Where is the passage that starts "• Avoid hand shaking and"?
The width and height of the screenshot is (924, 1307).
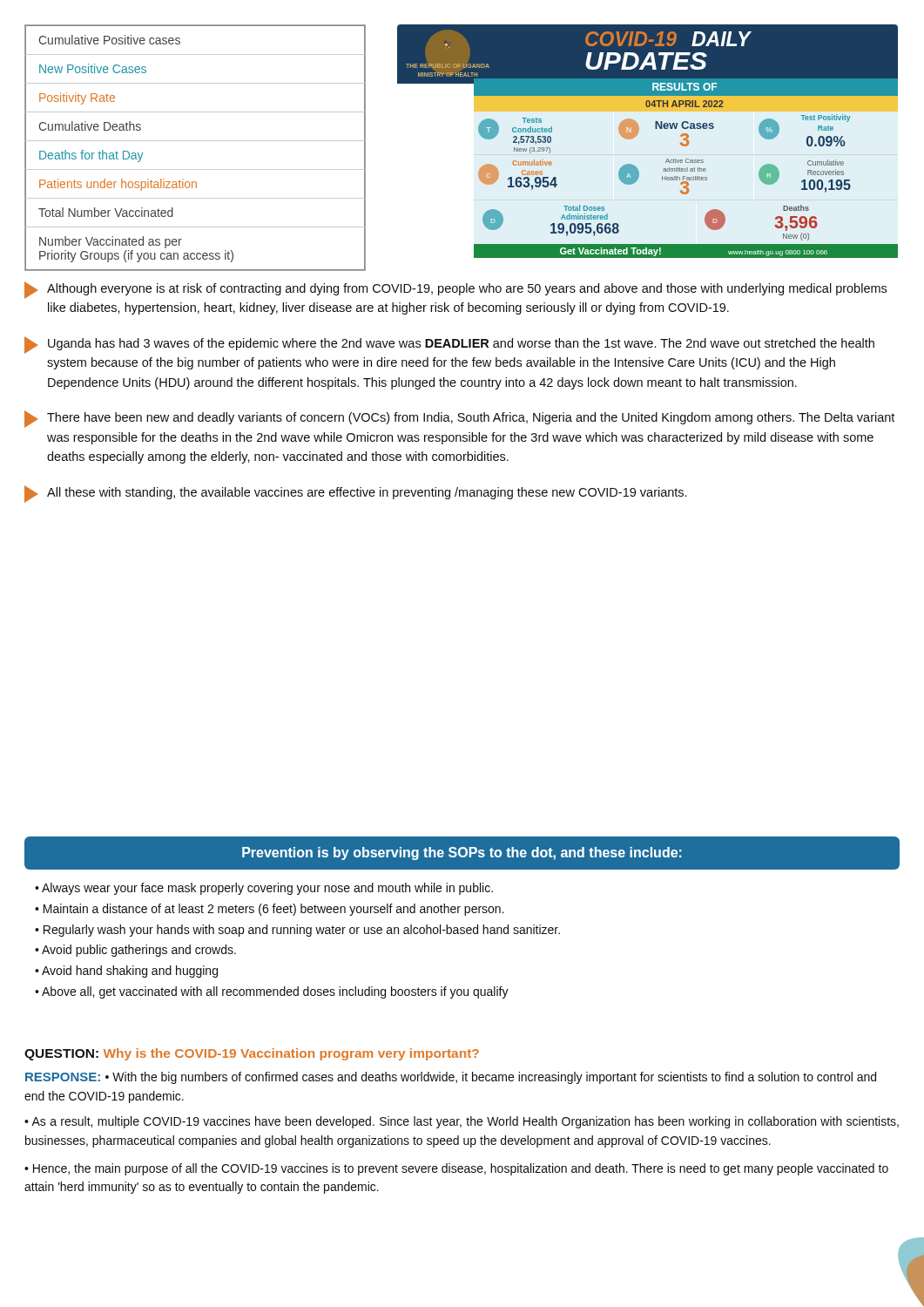127,971
